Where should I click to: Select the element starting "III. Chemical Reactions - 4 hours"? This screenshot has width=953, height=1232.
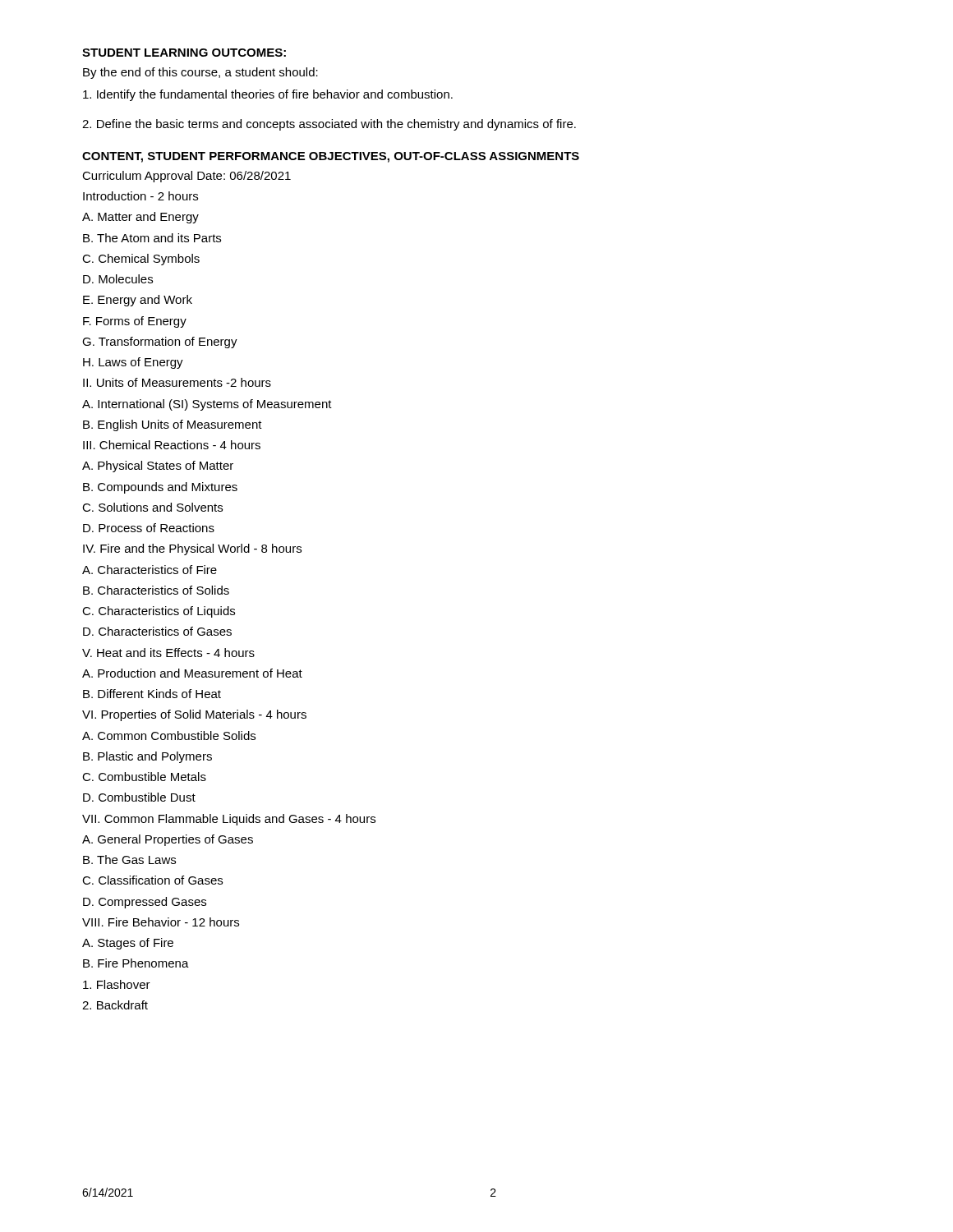click(172, 445)
